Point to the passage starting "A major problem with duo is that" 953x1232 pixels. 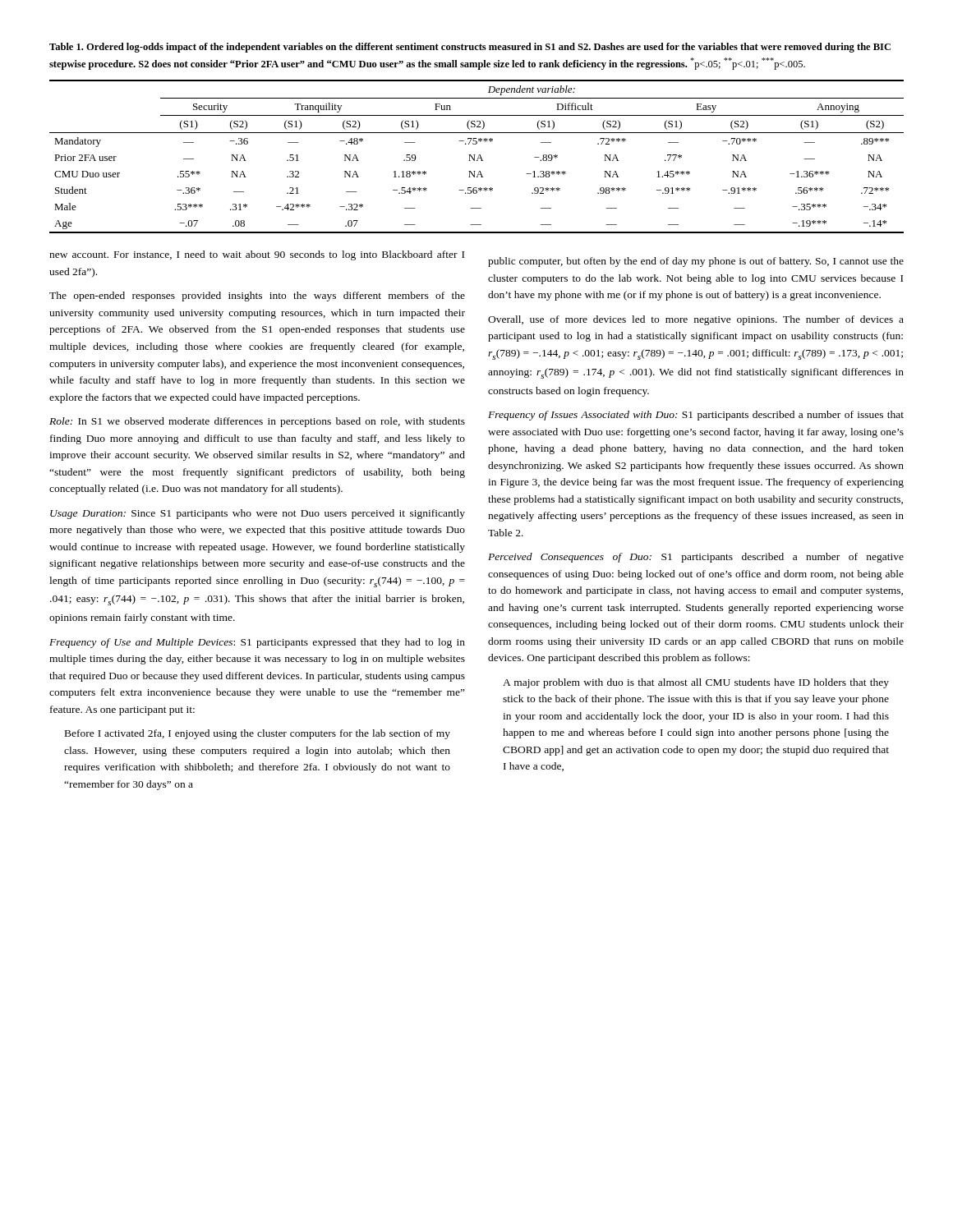pos(696,725)
